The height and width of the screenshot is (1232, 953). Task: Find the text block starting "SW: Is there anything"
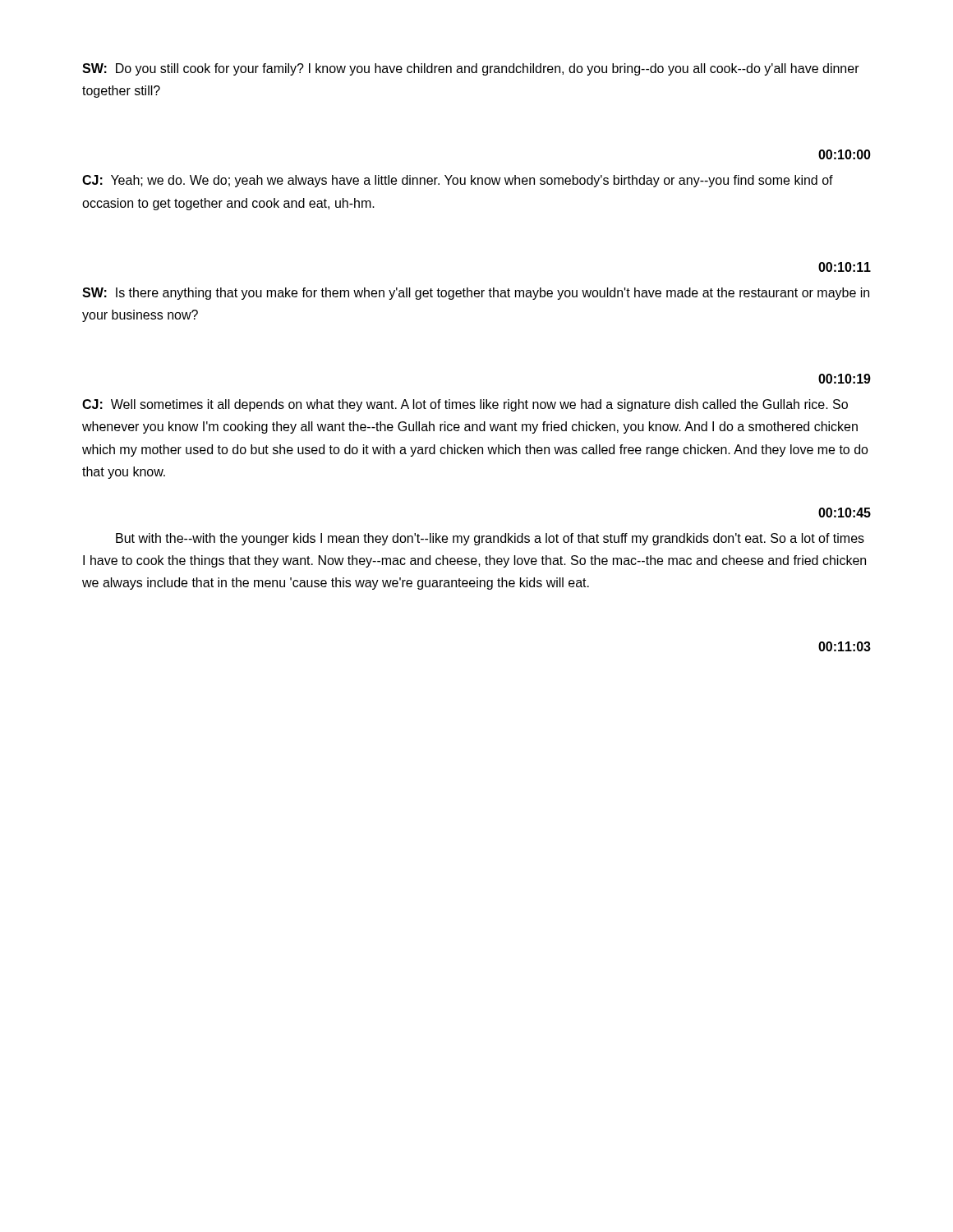(x=476, y=304)
